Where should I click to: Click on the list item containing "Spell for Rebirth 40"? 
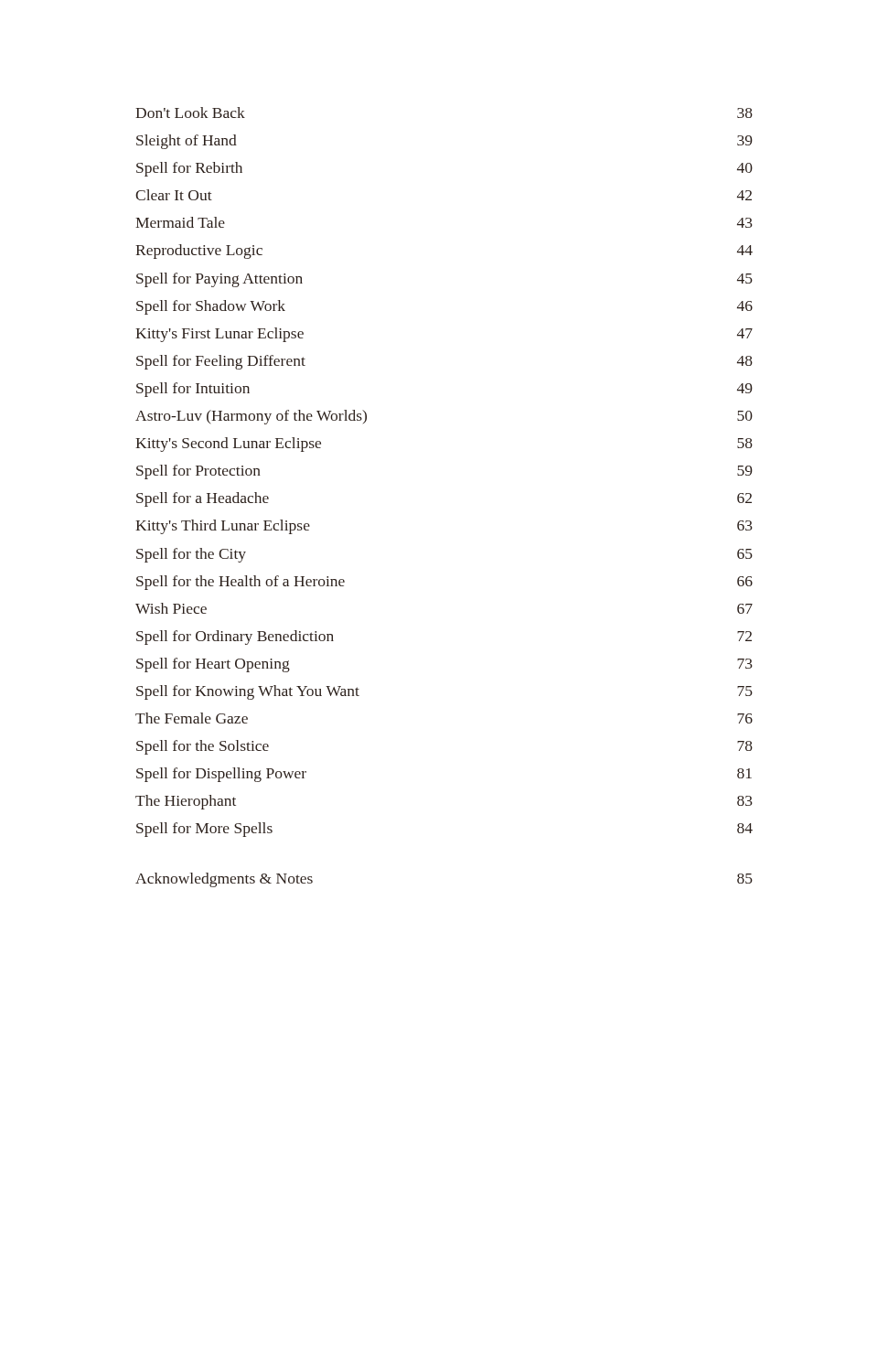[184, 169]
